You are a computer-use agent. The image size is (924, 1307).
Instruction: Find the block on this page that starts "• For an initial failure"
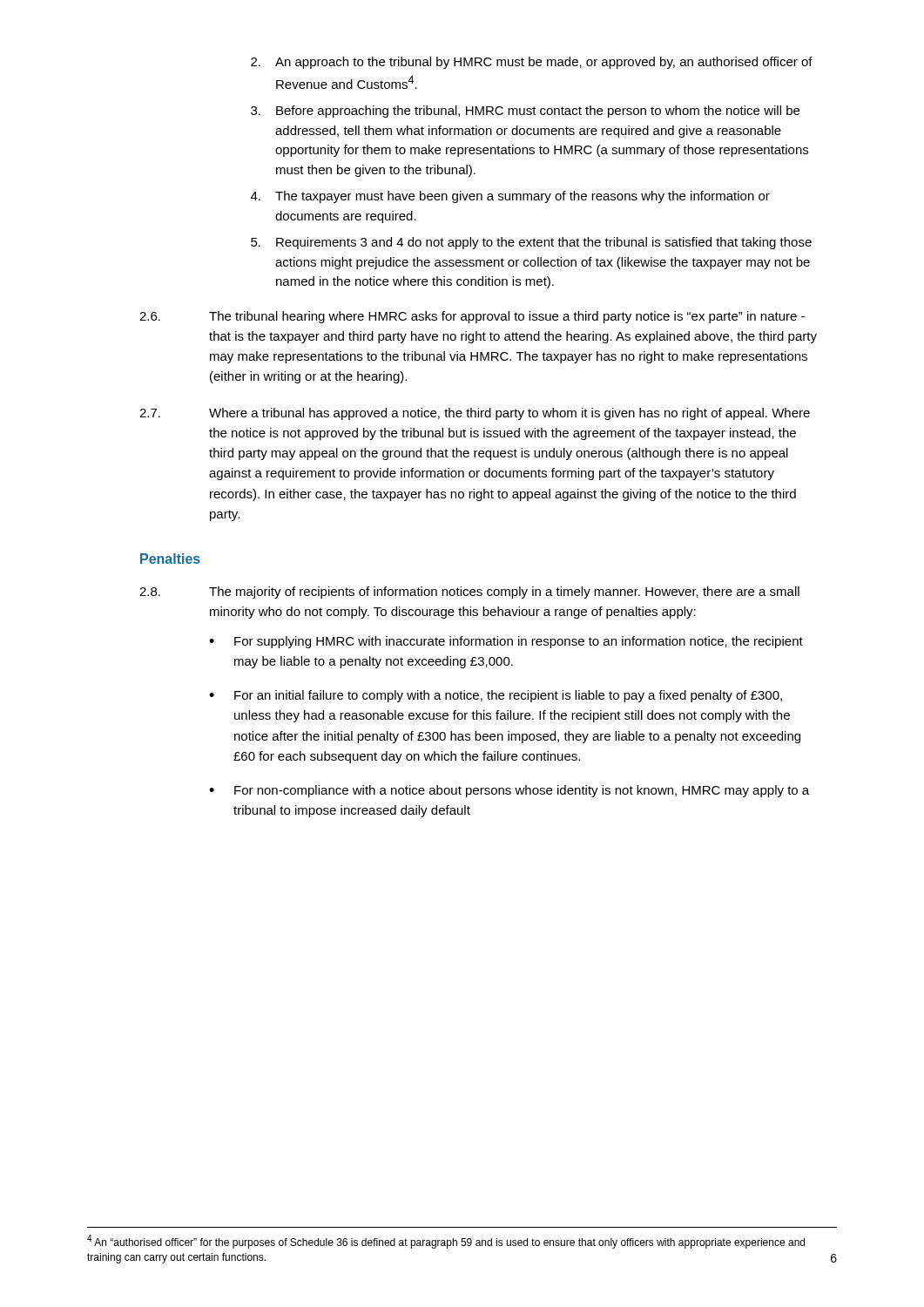(x=514, y=725)
